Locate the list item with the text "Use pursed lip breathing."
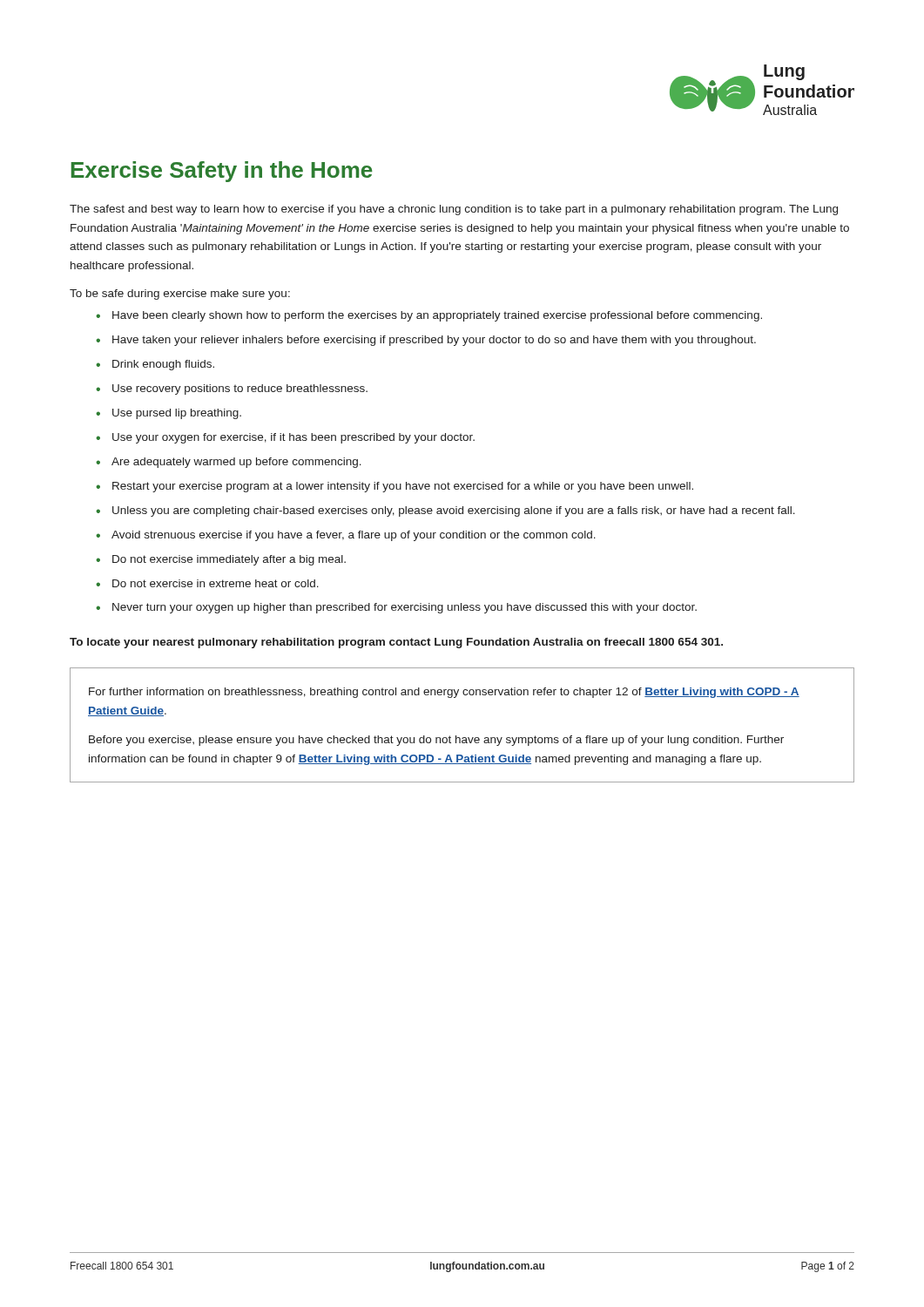Image resolution: width=924 pixels, height=1307 pixels. click(x=177, y=413)
